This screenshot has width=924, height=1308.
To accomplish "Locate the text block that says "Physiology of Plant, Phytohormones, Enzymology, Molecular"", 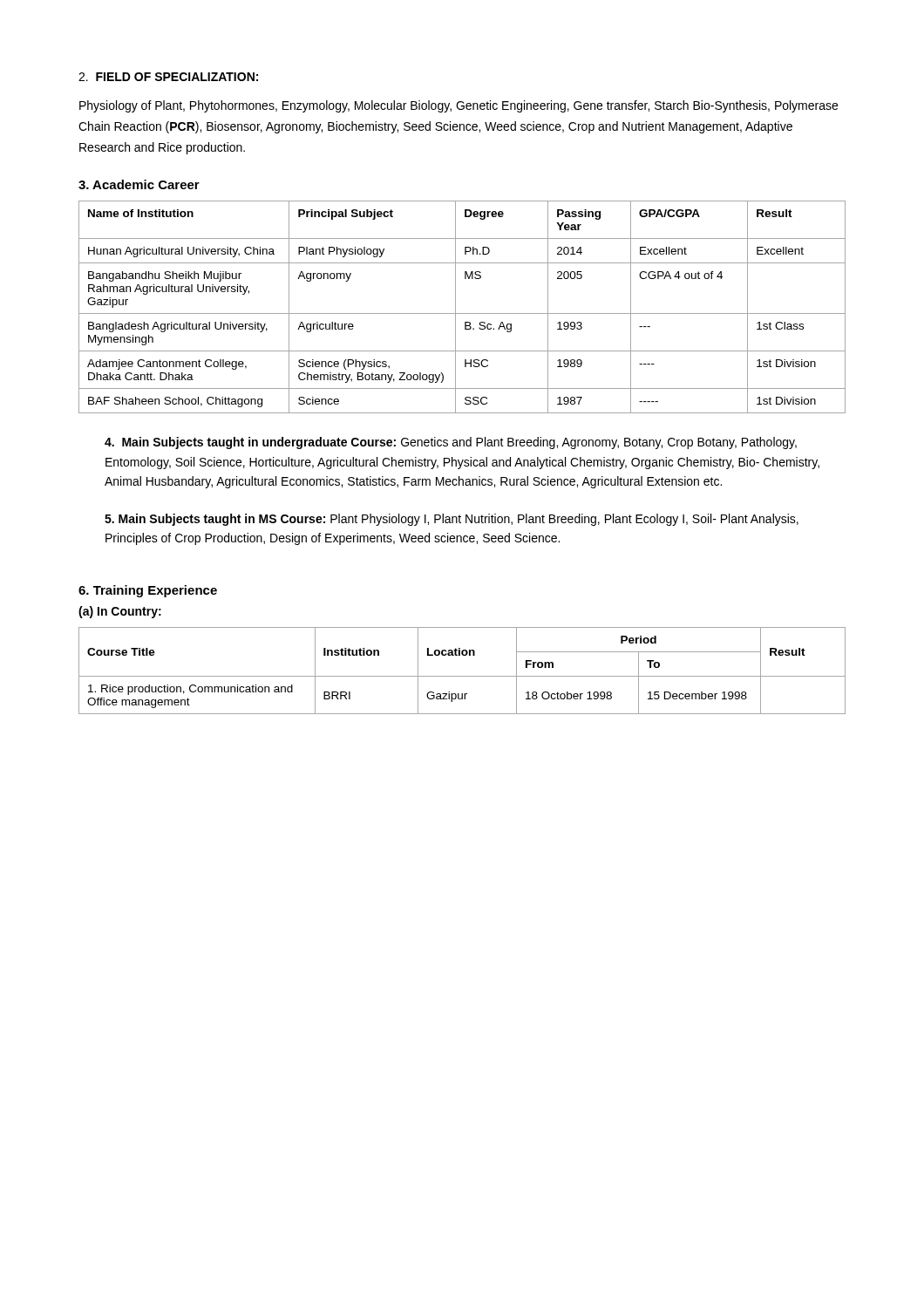I will click(x=458, y=126).
